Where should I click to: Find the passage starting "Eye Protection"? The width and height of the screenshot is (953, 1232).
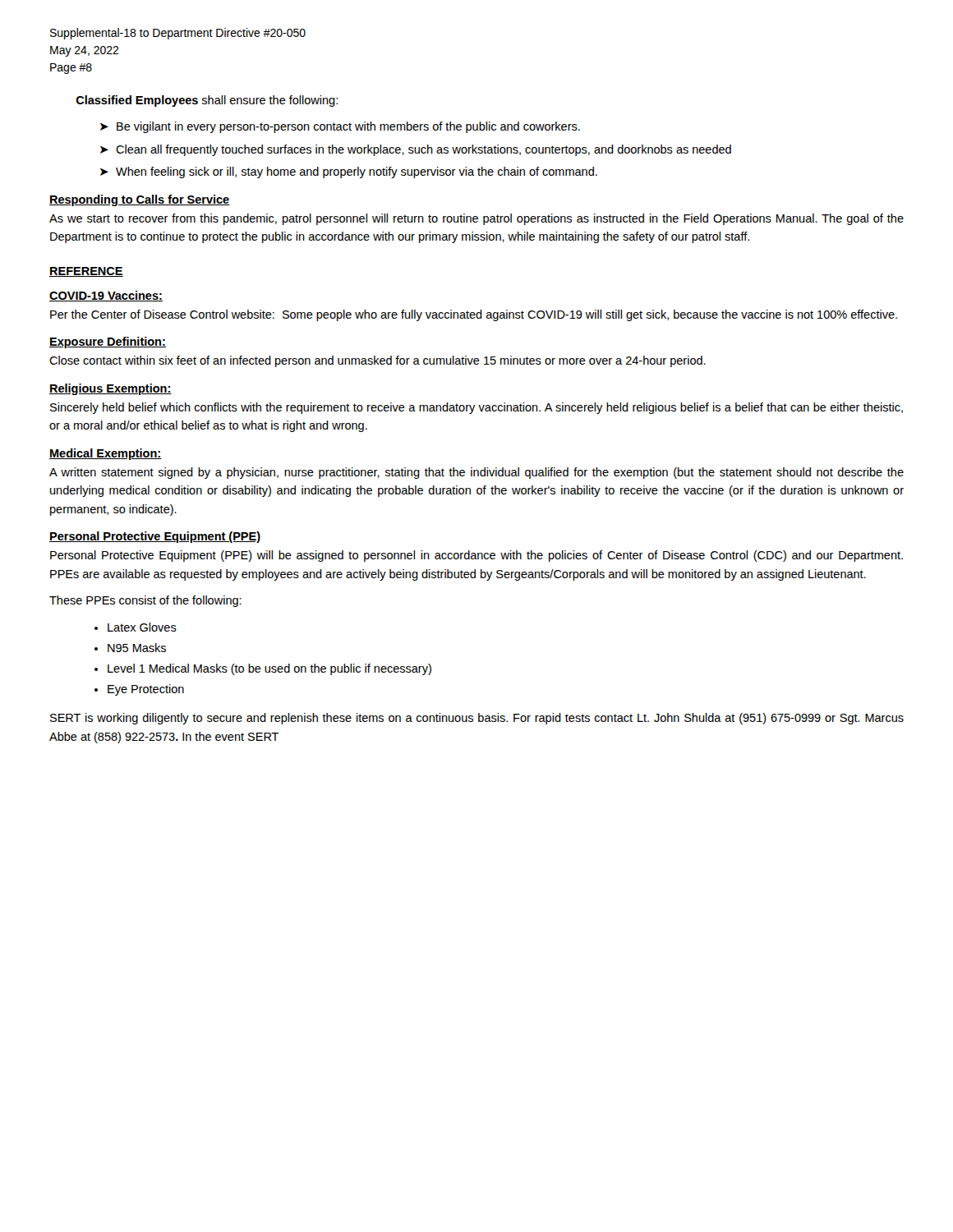click(x=146, y=689)
